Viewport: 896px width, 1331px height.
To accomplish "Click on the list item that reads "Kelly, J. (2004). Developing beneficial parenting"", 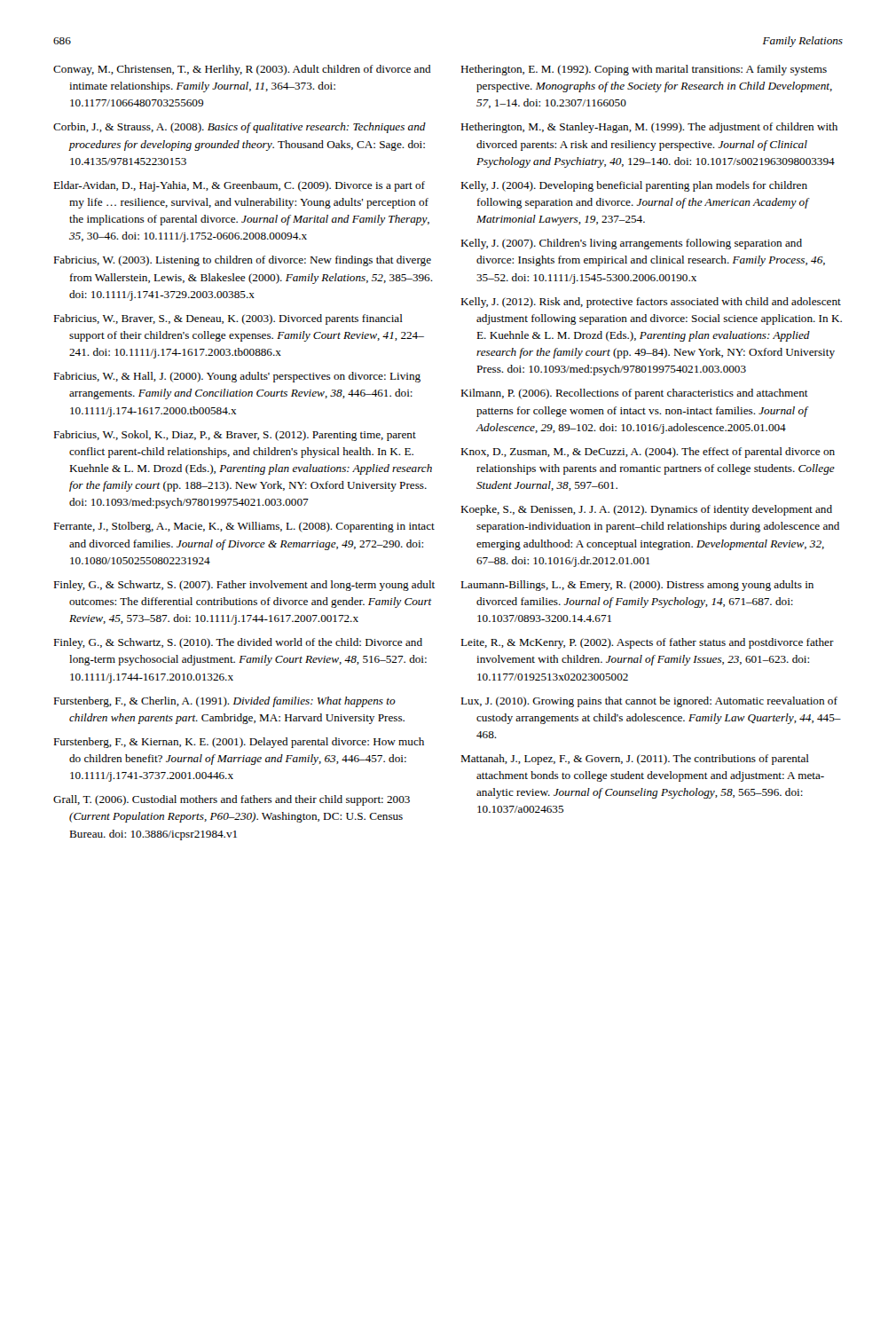I will tap(634, 202).
